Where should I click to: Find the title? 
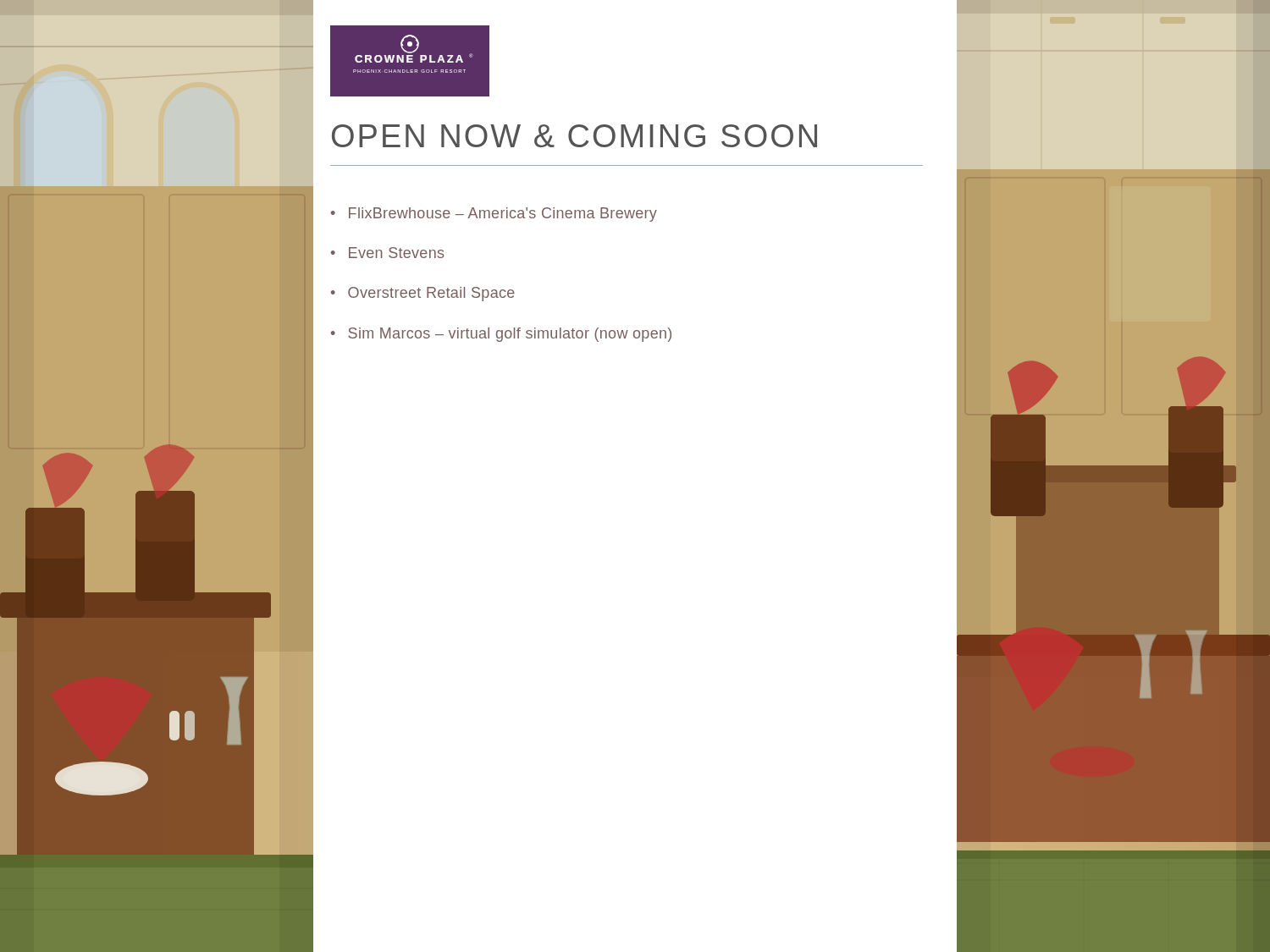point(627,142)
